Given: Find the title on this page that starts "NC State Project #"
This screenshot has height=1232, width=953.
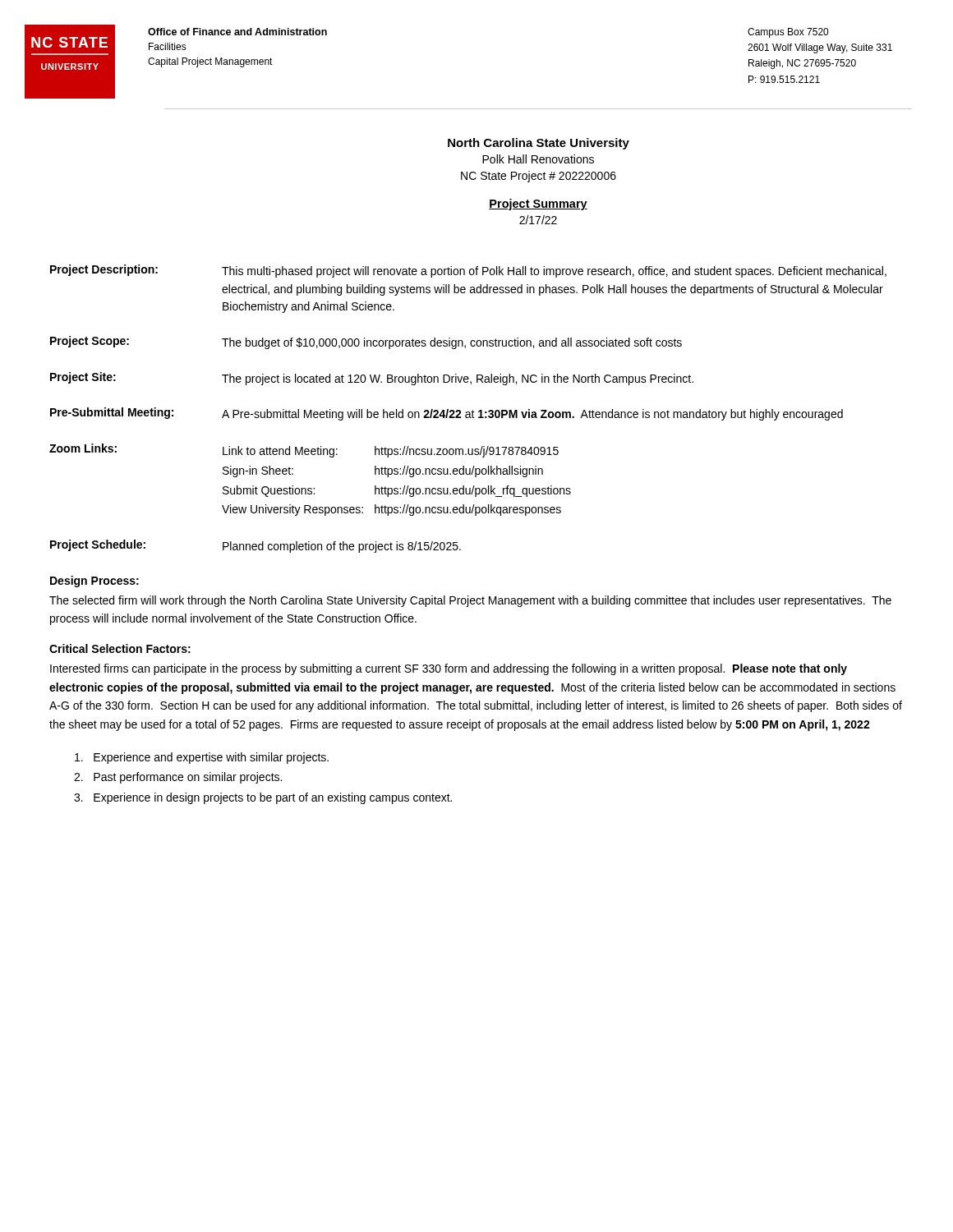Looking at the screenshot, I should pos(538,176).
